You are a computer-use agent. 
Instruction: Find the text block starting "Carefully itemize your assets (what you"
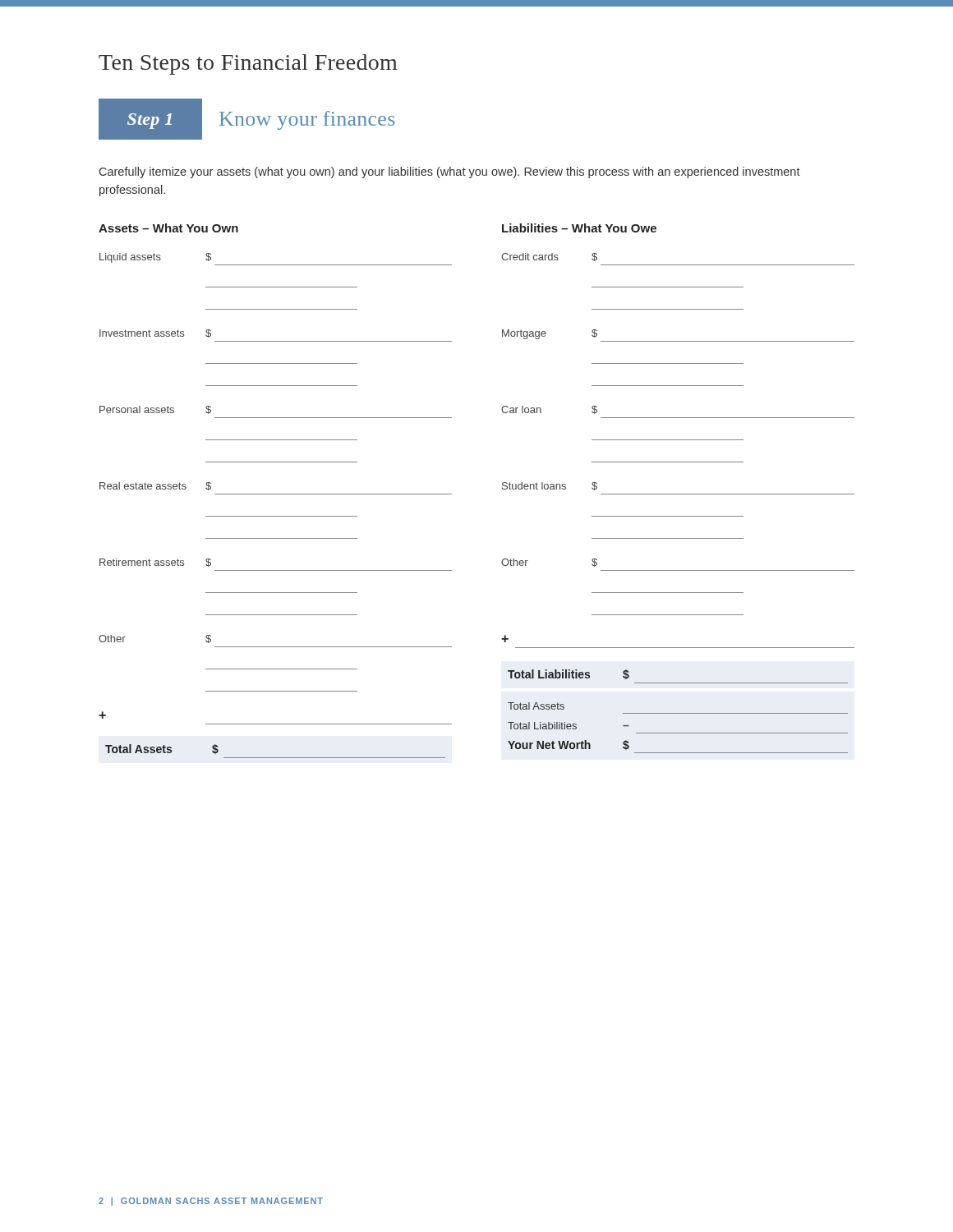pos(476,181)
